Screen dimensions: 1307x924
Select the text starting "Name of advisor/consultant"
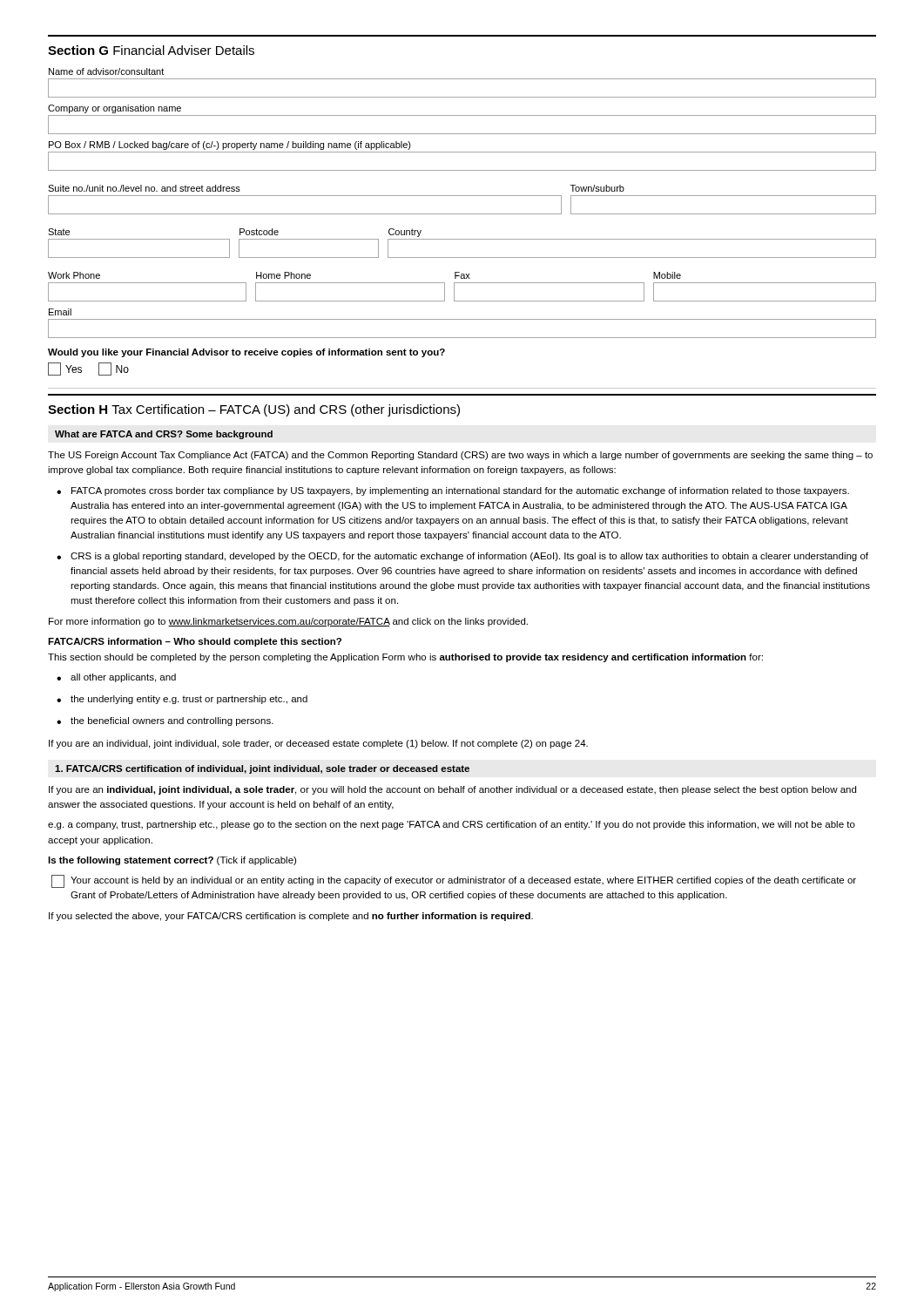coord(106,71)
